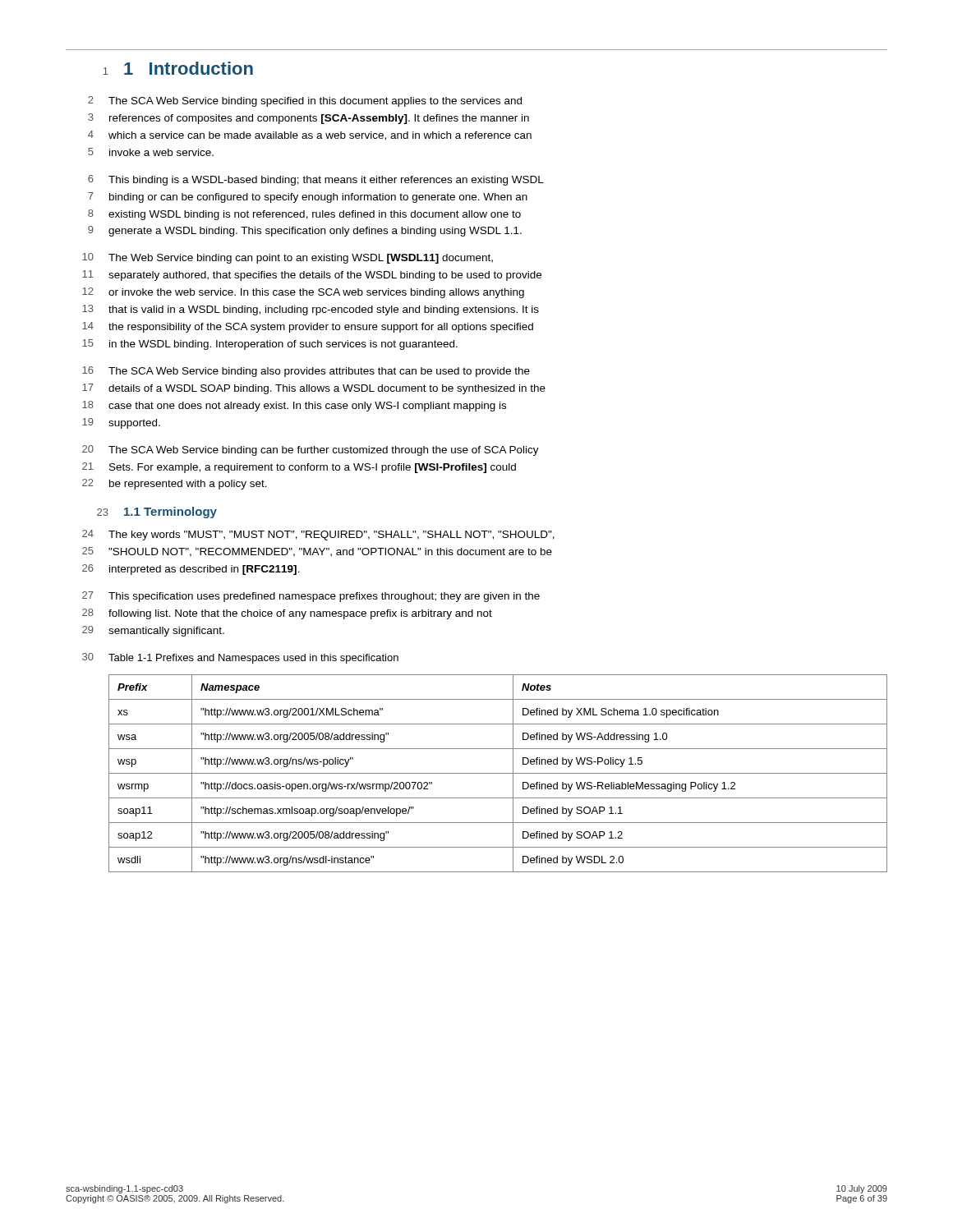Find the text starting "23 1.1 Terminology"
This screenshot has width=953, height=1232.
tap(141, 512)
